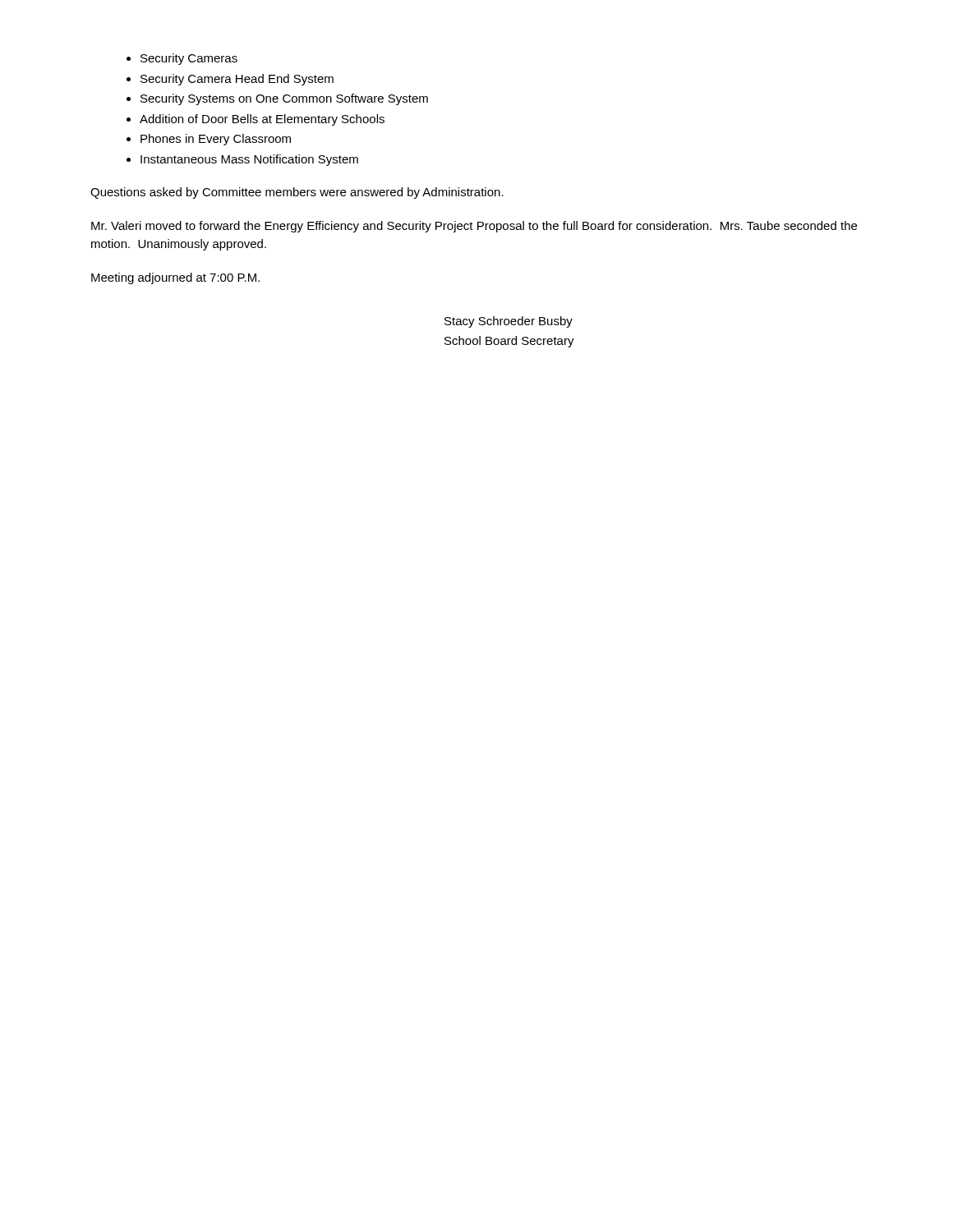The width and height of the screenshot is (953, 1232).
Task: Where does it say "Addition of Door Bells at Elementary Schools"?
Action: pyautogui.click(x=262, y=120)
